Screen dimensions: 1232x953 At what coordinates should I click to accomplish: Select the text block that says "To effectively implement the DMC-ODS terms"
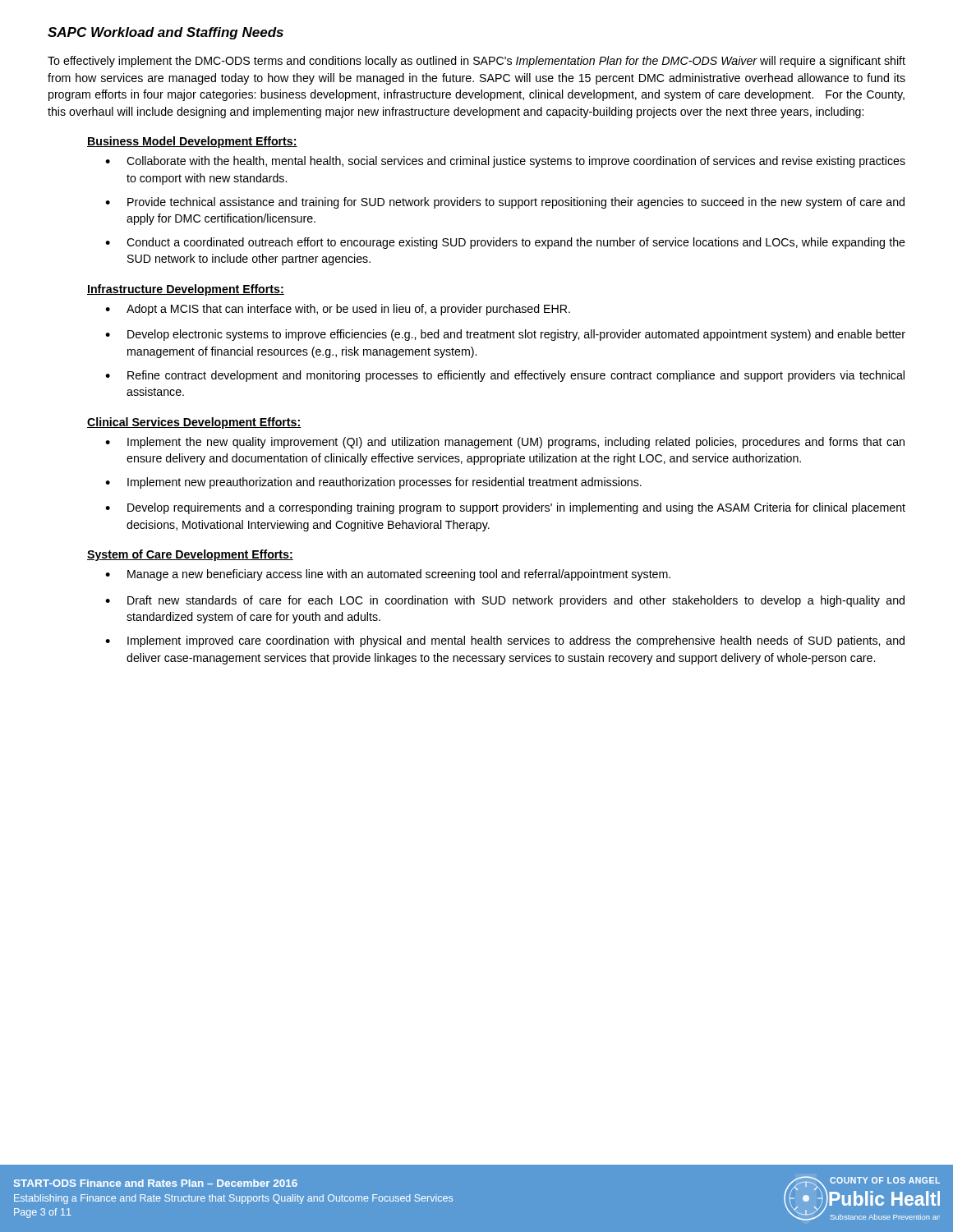476,86
